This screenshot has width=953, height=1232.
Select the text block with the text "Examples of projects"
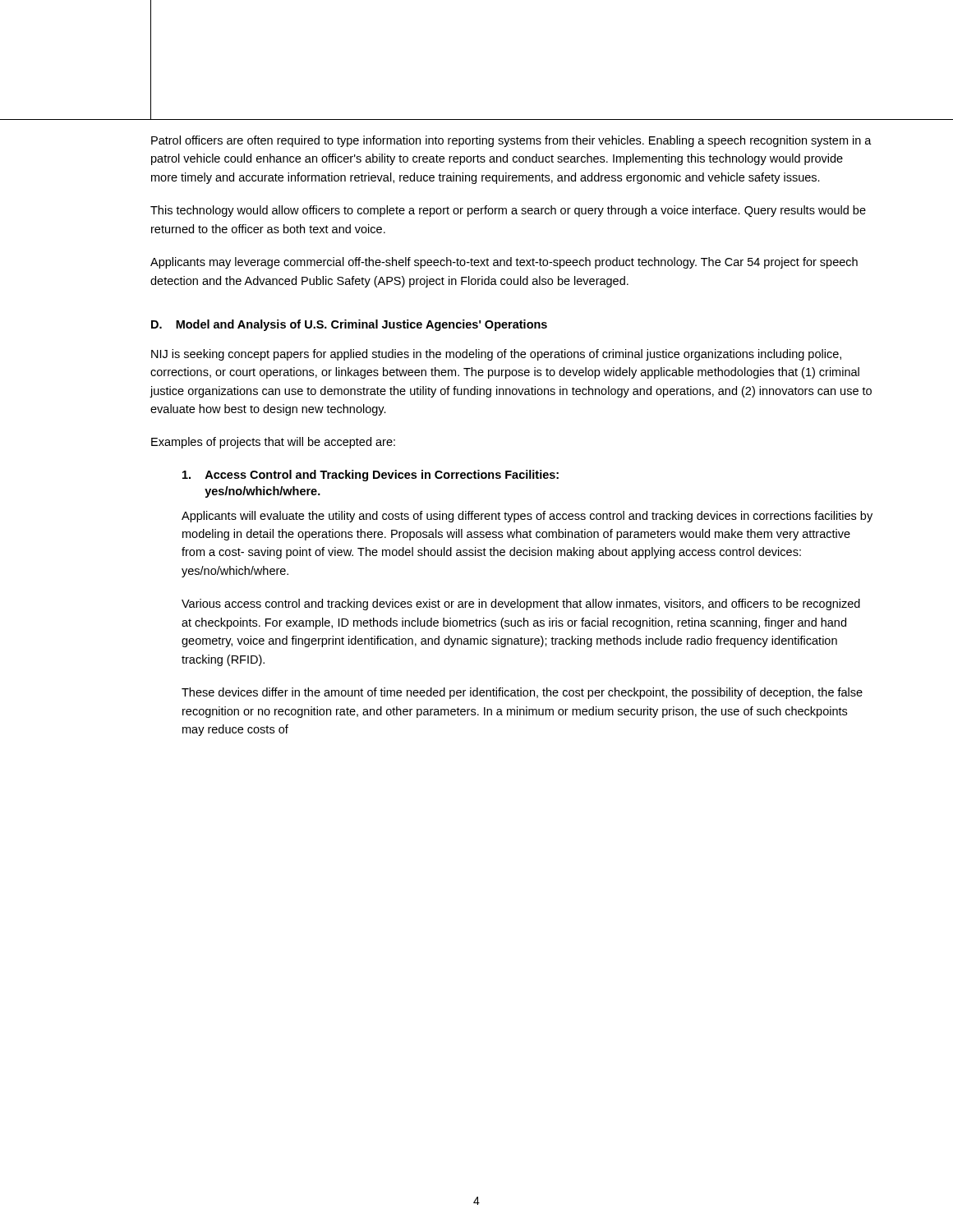pos(273,442)
